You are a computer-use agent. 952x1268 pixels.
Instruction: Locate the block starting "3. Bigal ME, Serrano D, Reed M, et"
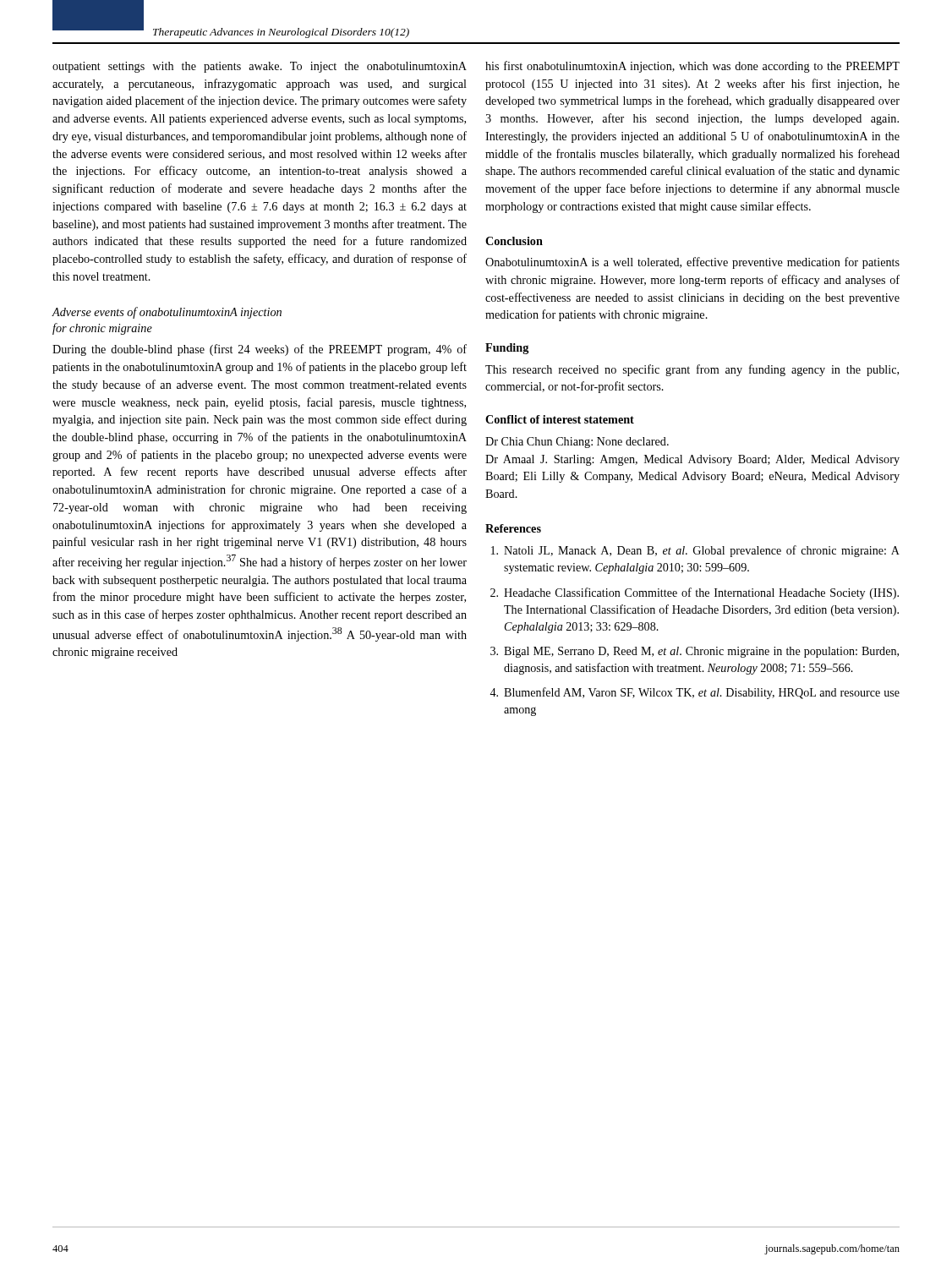tap(692, 659)
